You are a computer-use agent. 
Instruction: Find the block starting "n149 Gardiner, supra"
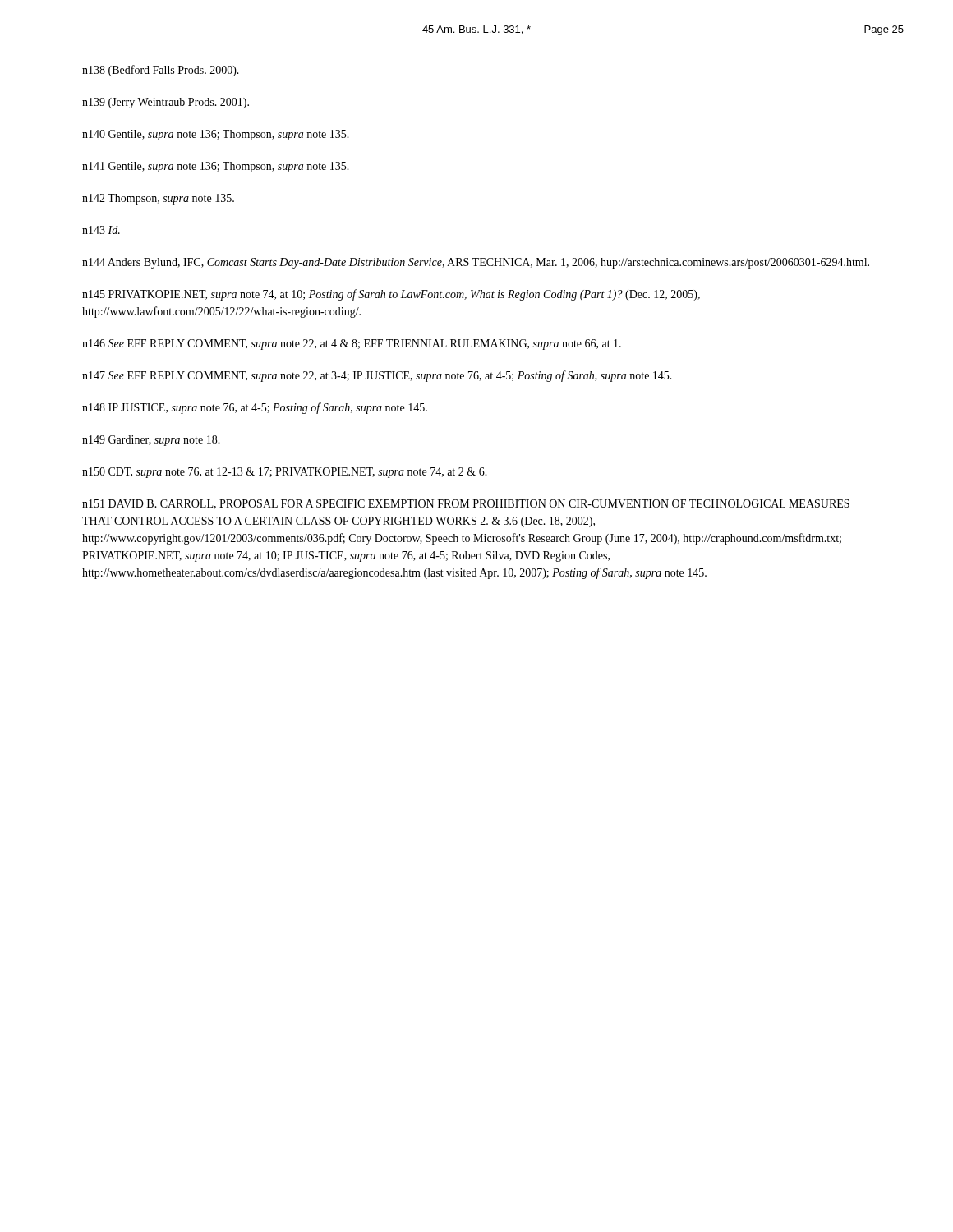pos(151,440)
